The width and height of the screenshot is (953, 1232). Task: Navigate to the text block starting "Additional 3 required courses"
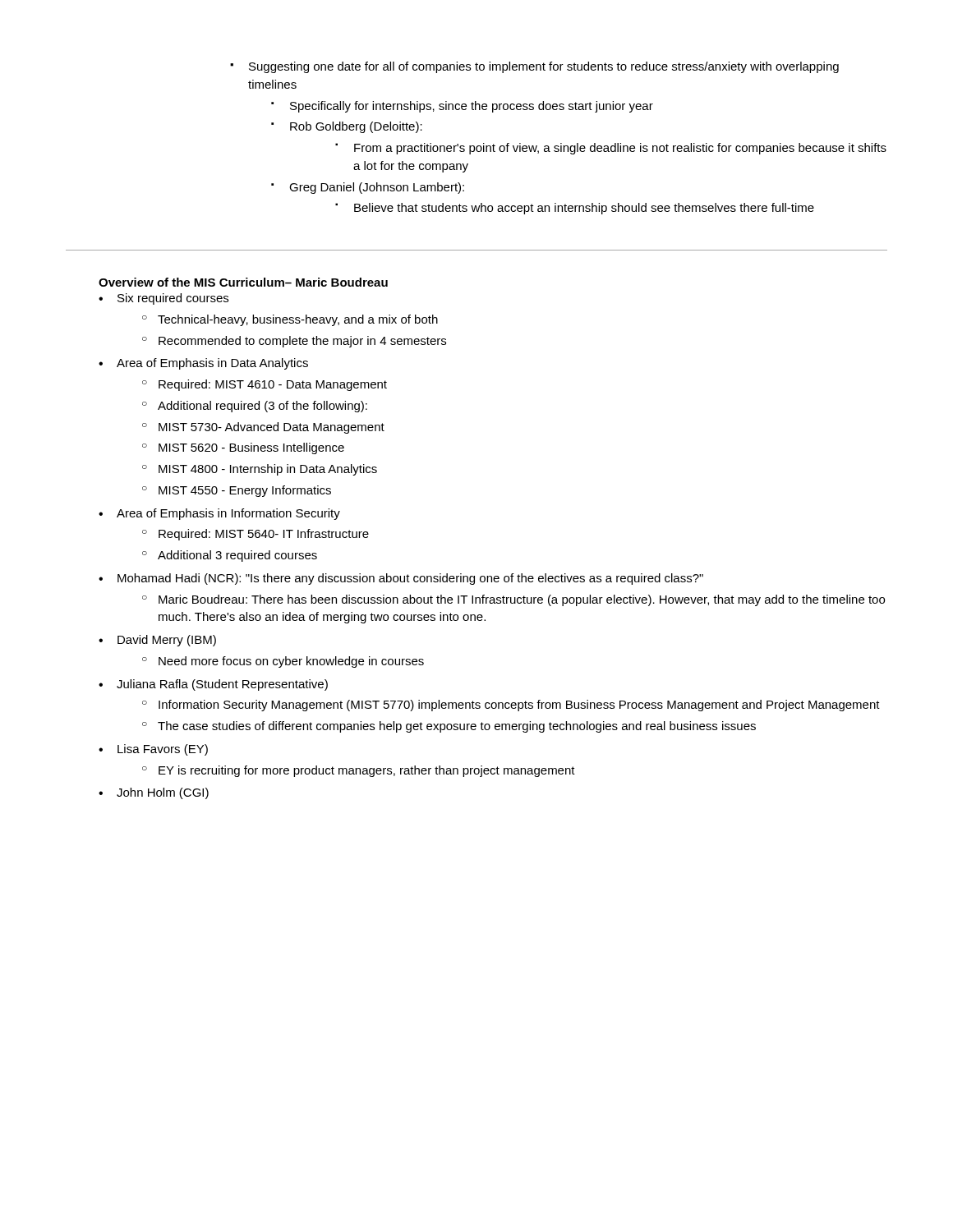tap(238, 555)
